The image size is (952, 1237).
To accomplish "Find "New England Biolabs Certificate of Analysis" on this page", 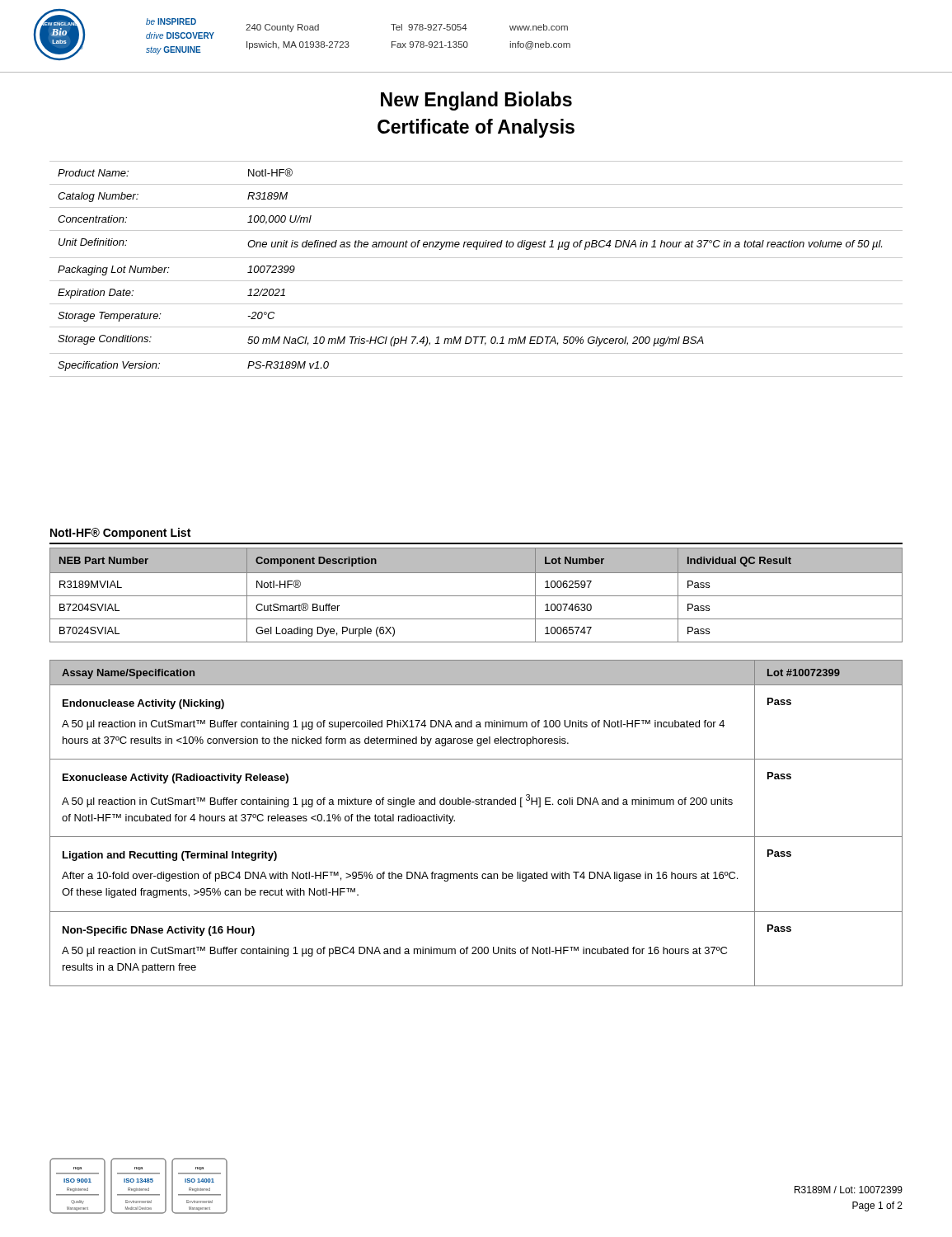I will tap(476, 114).
